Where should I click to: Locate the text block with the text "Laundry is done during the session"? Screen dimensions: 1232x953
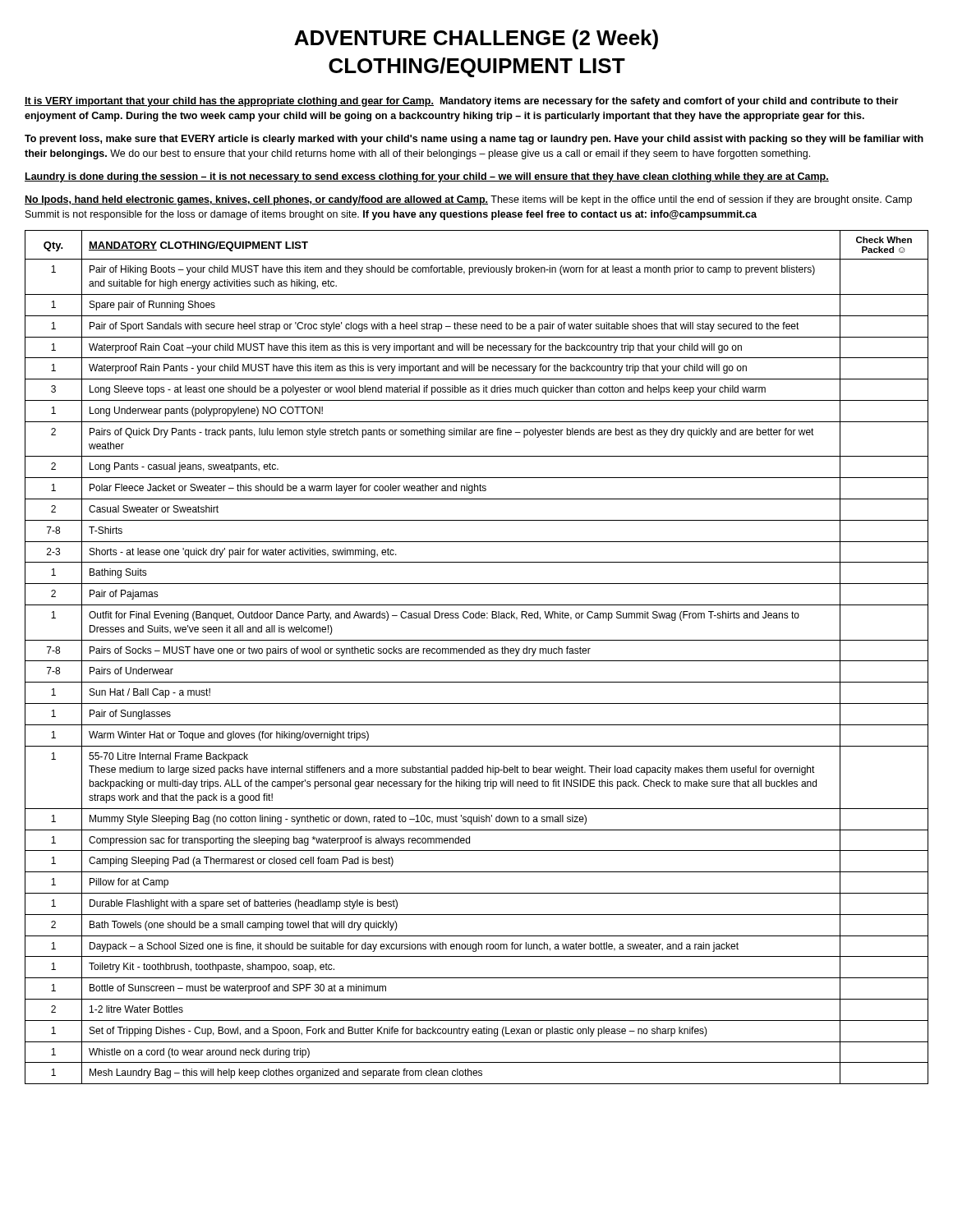(x=476, y=177)
